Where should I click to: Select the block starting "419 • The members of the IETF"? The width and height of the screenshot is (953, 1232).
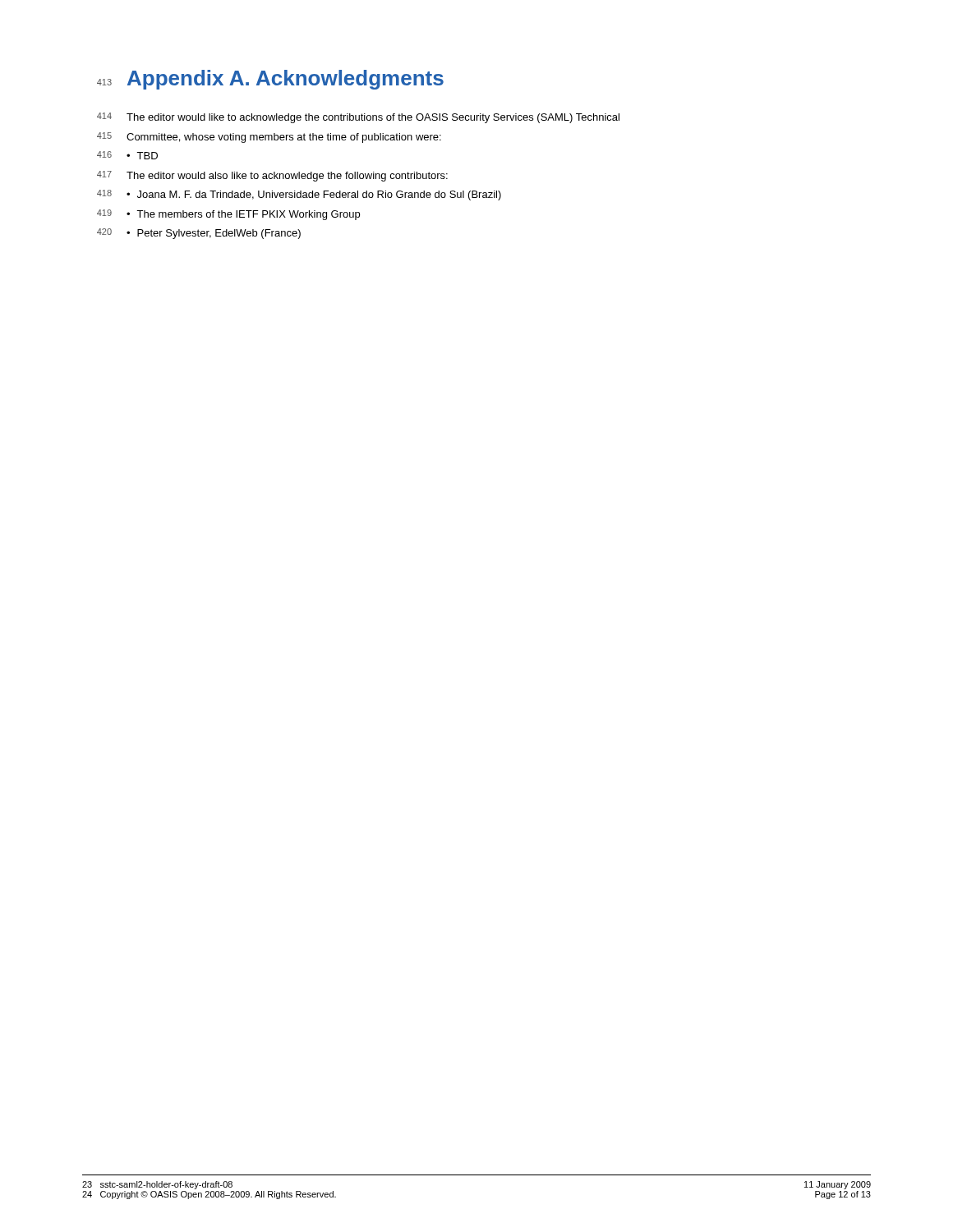click(x=228, y=215)
